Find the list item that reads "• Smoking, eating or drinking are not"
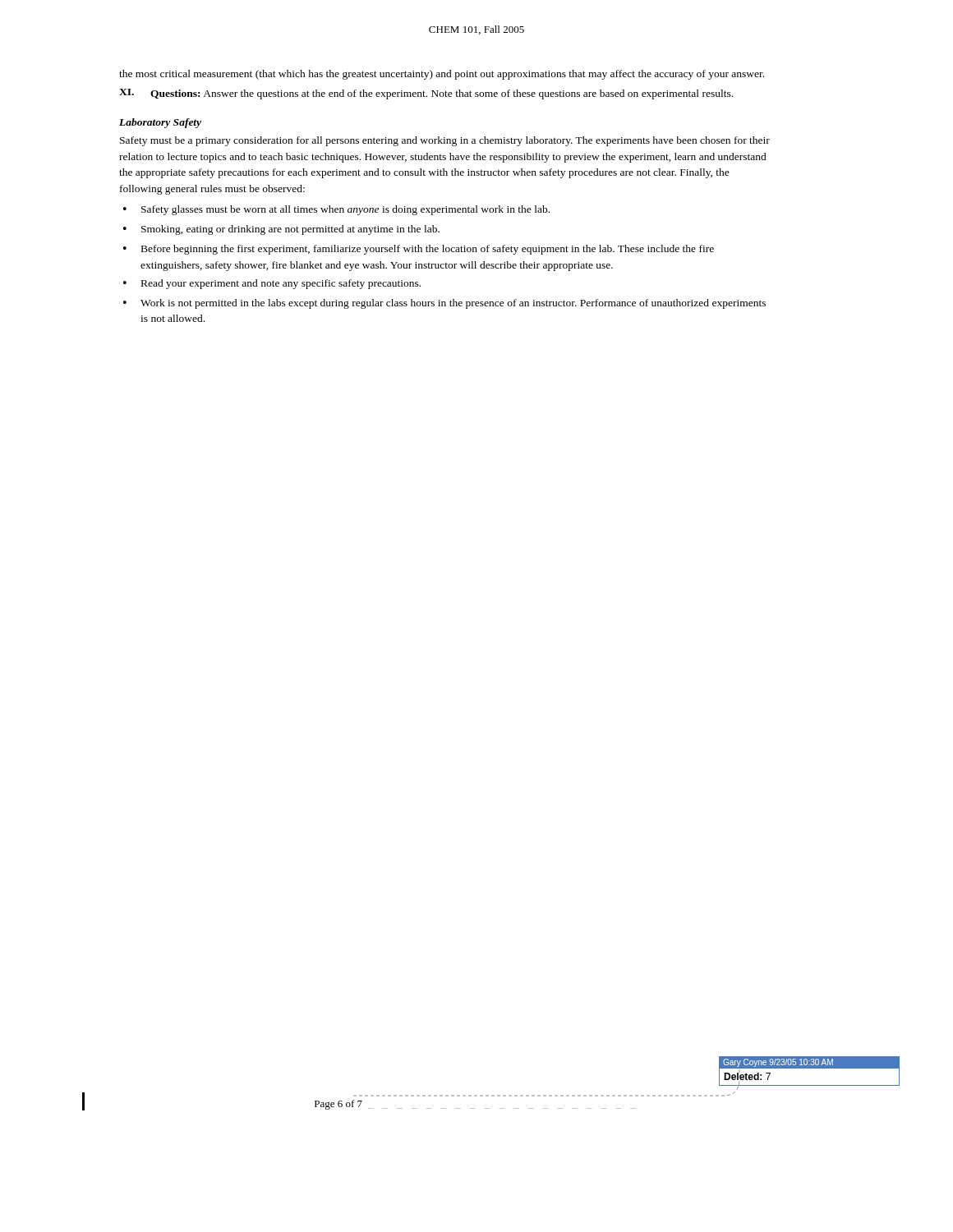 446,230
